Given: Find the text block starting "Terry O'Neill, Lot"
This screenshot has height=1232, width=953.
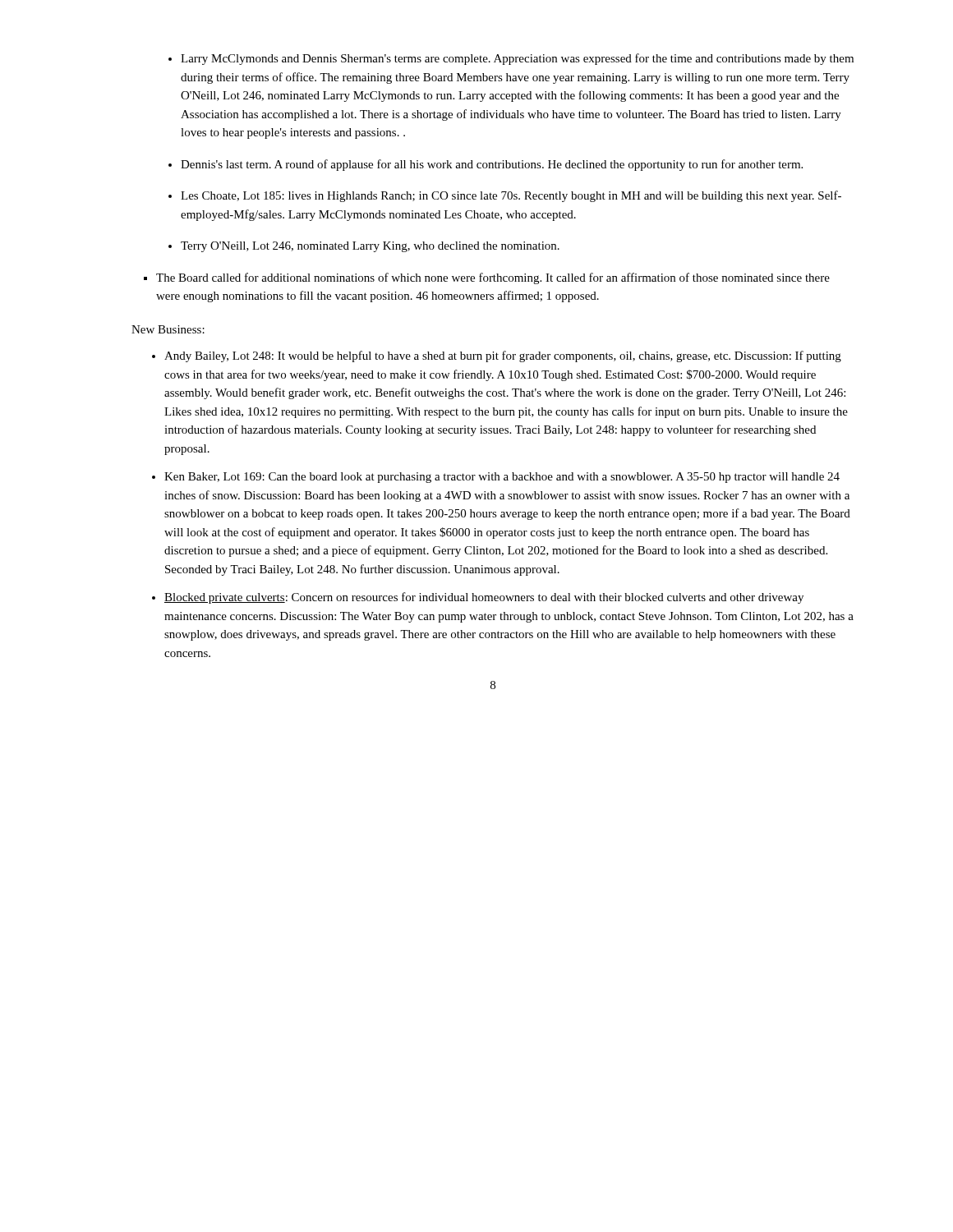Looking at the screenshot, I should [518, 246].
